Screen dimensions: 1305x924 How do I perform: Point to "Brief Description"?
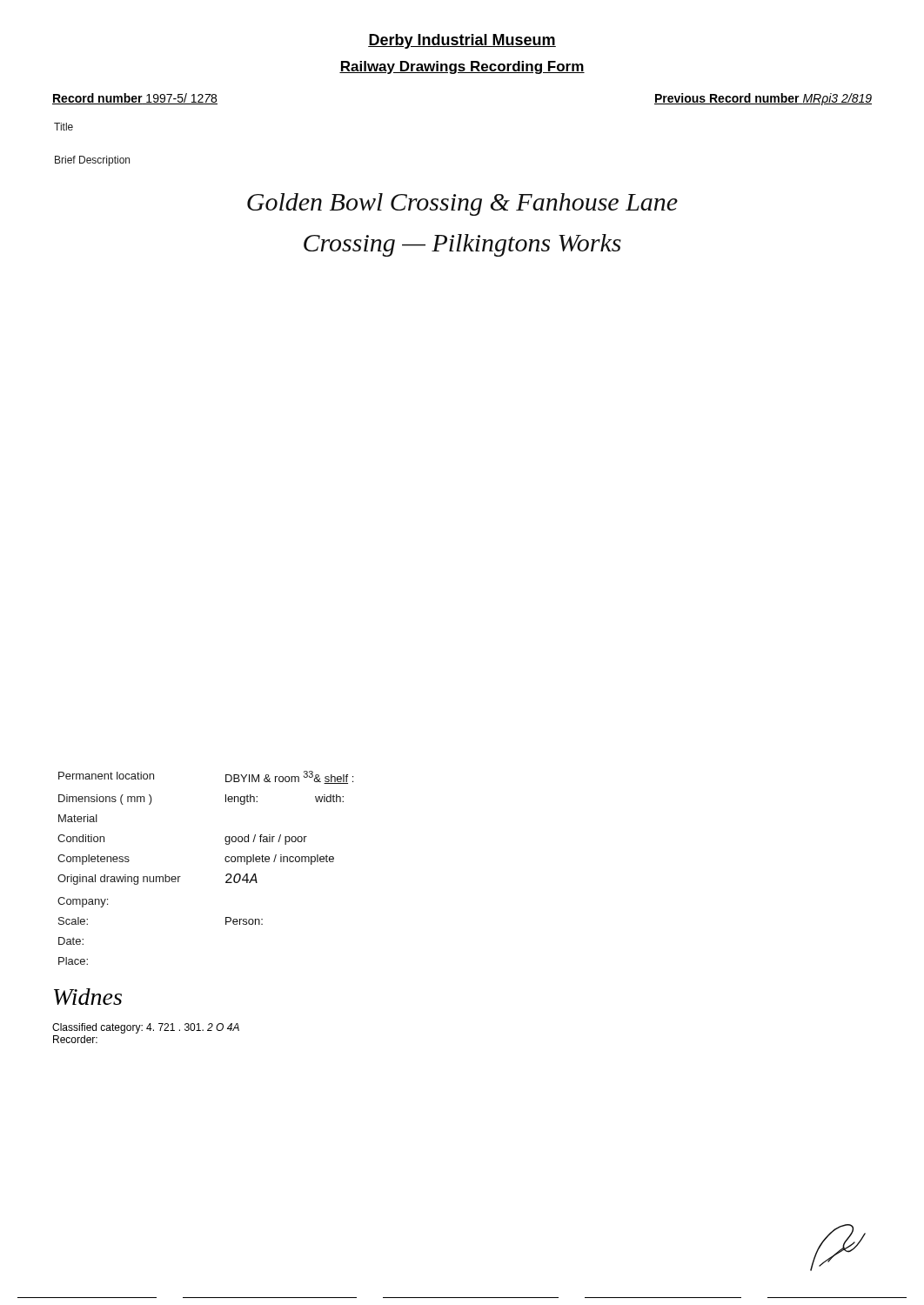click(92, 160)
